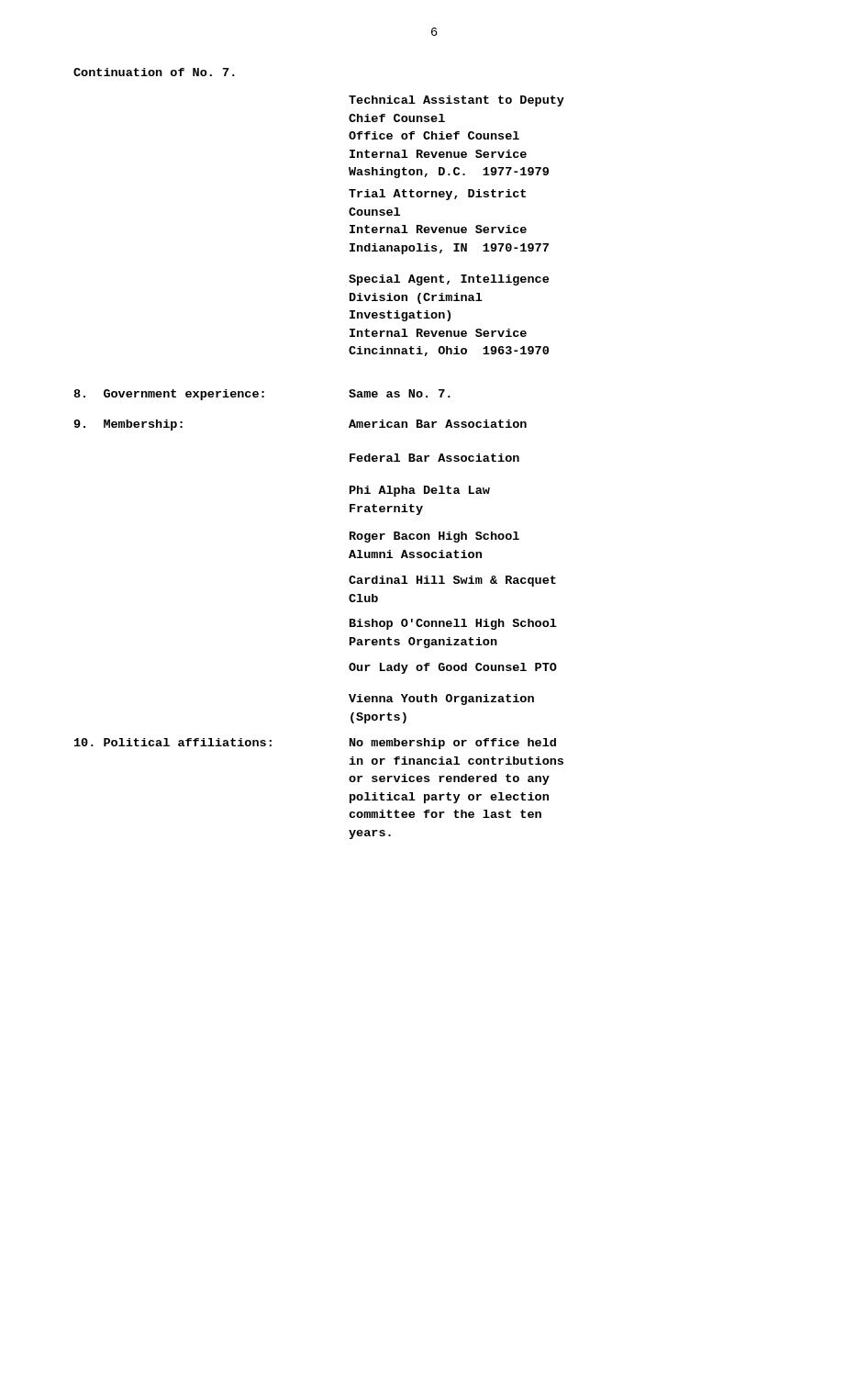Select the block starting "Continuation of No. 7."

(155, 73)
